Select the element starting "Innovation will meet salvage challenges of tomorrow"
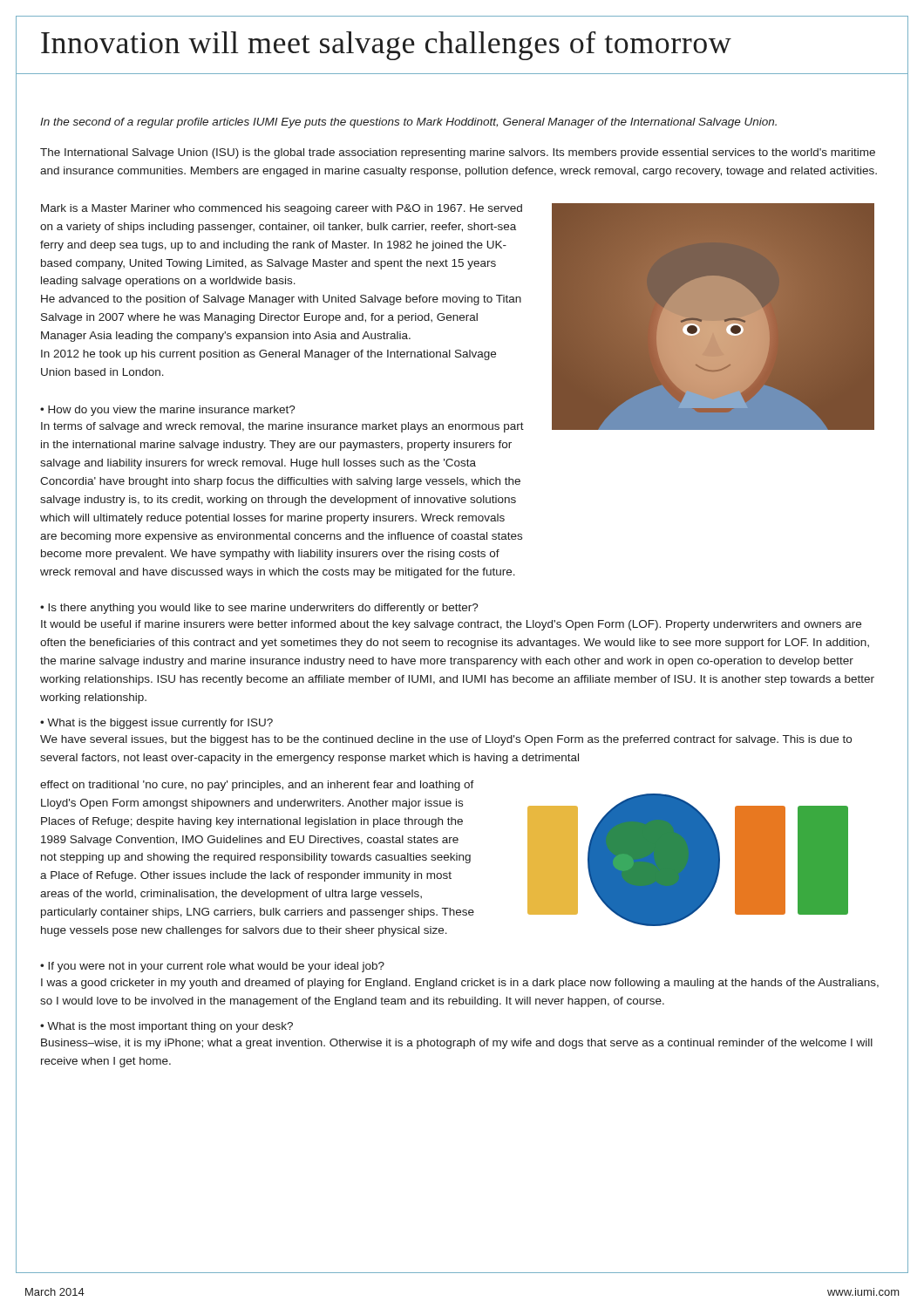924x1308 pixels. pos(386,43)
